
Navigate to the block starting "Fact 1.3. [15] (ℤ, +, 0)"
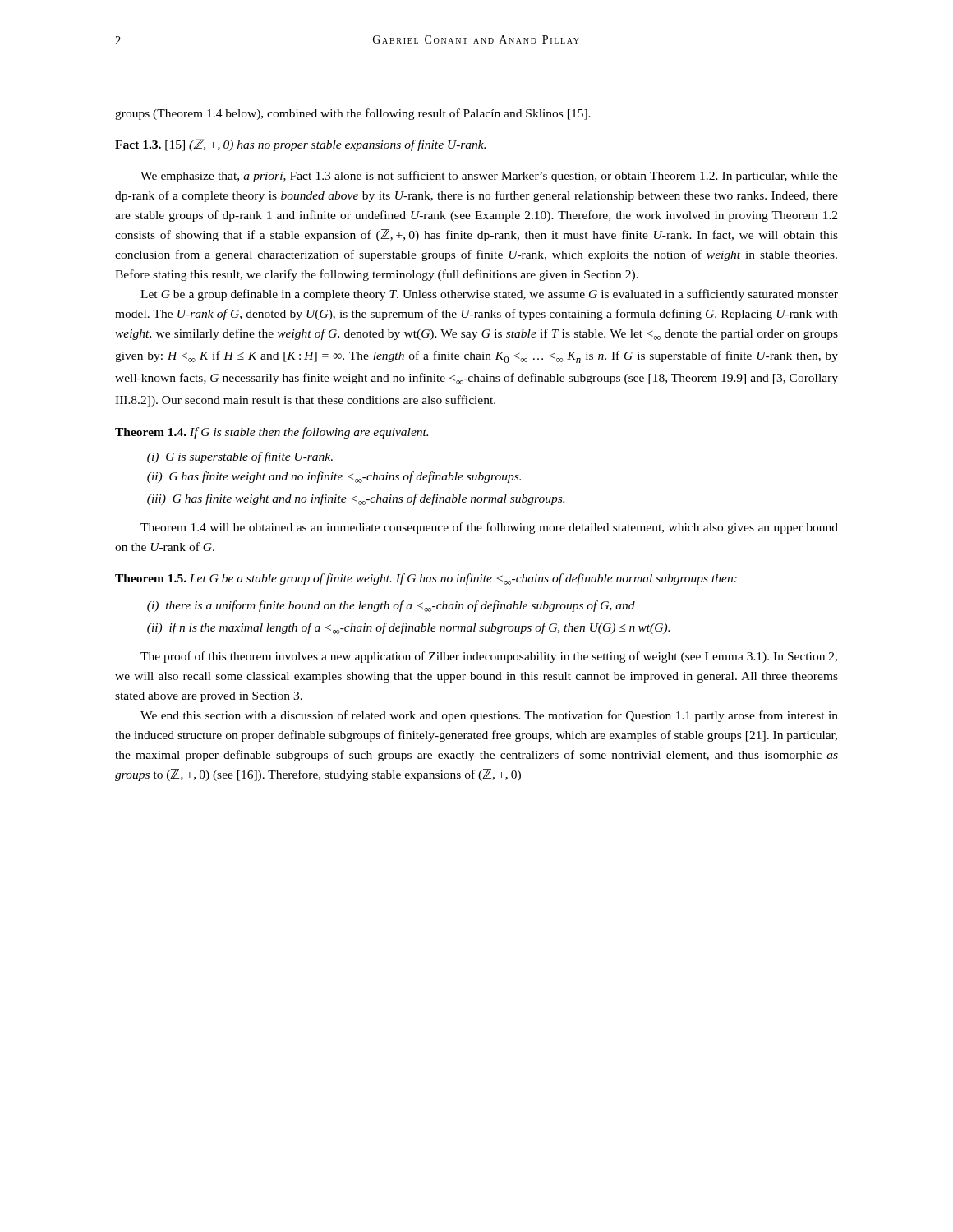coord(301,144)
